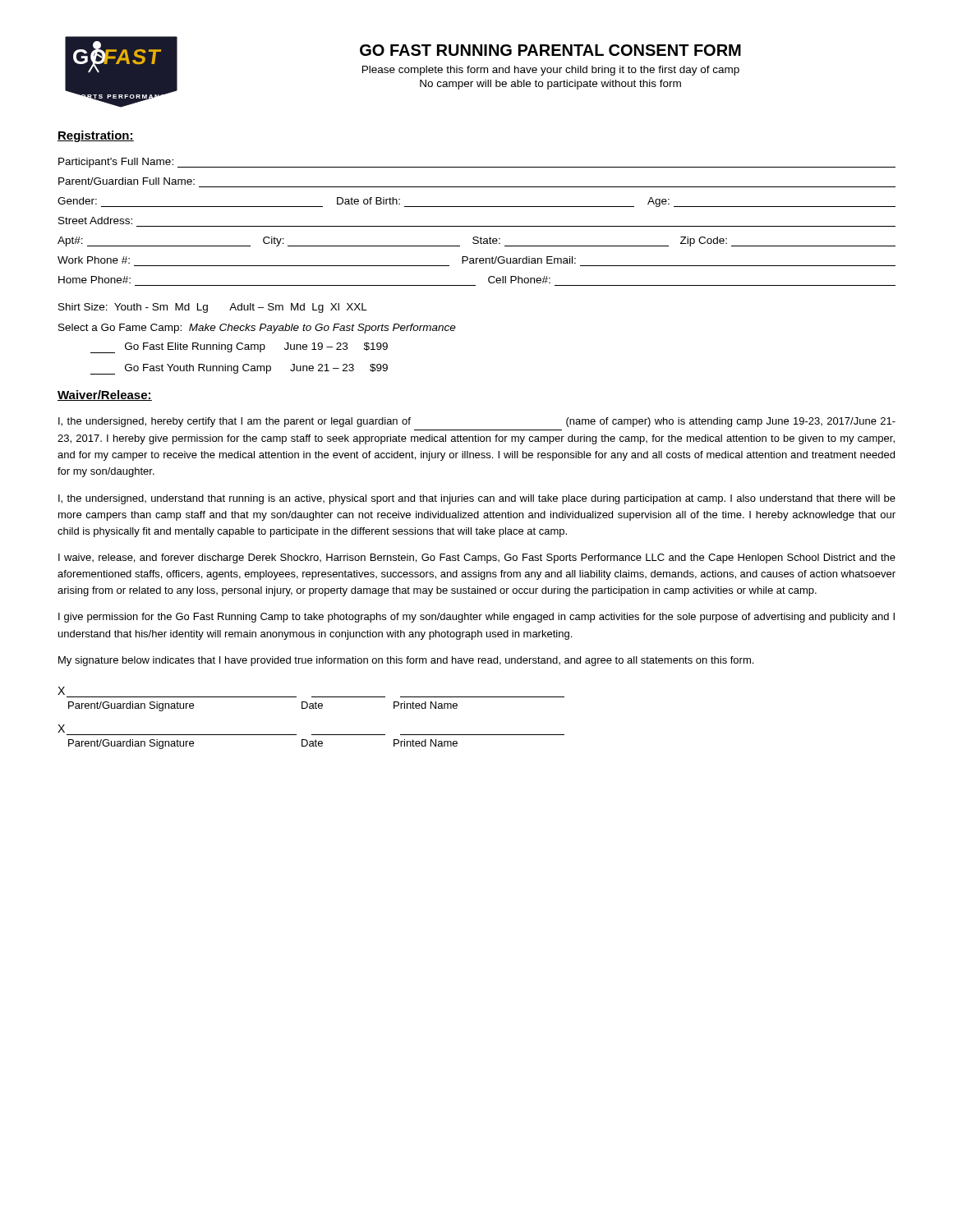Screen dimensions: 1232x953
Task: Find the logo
Action: 123,73
